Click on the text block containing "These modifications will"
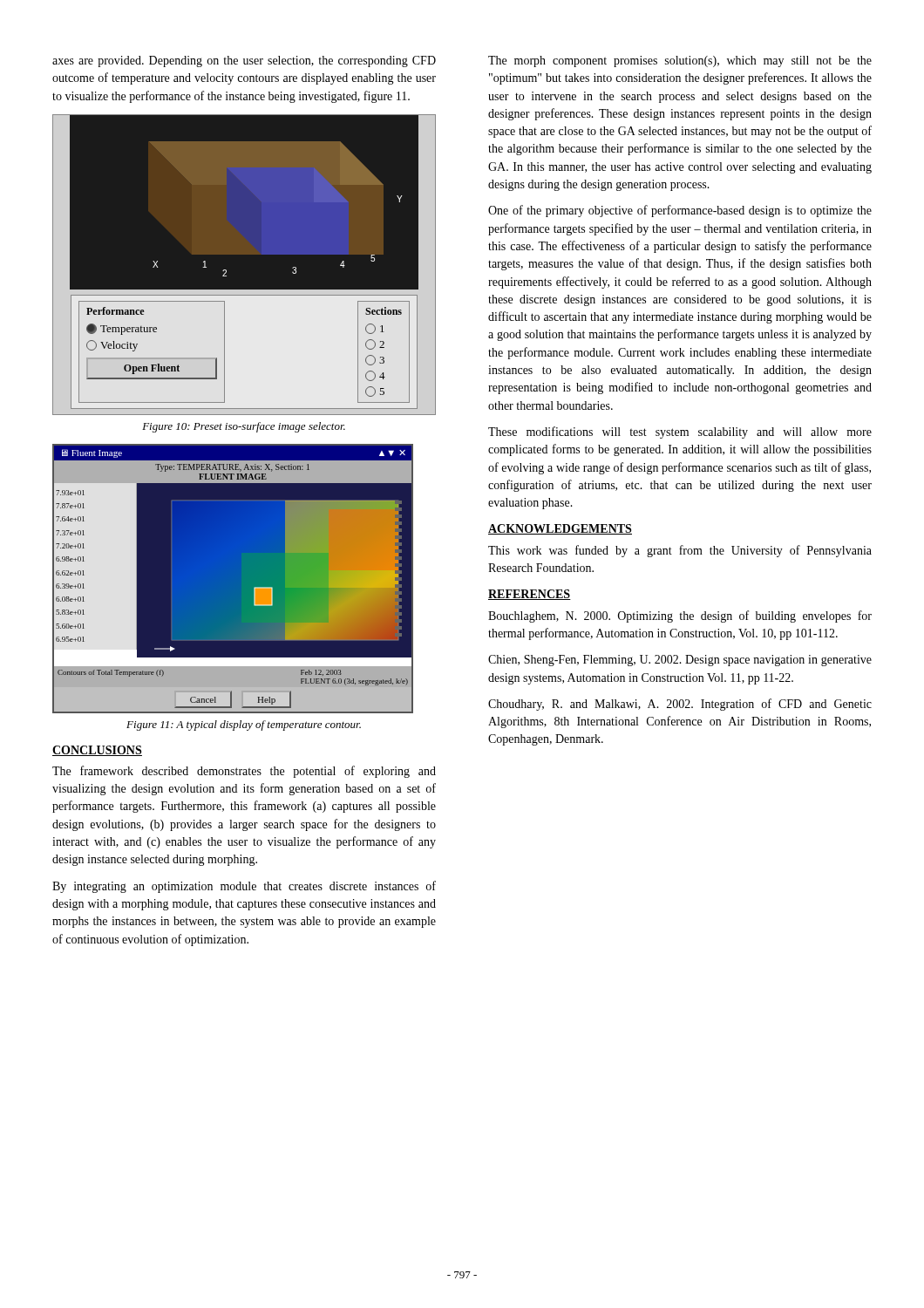Screen dimensions: 1308x924 [x=680, y=468]
